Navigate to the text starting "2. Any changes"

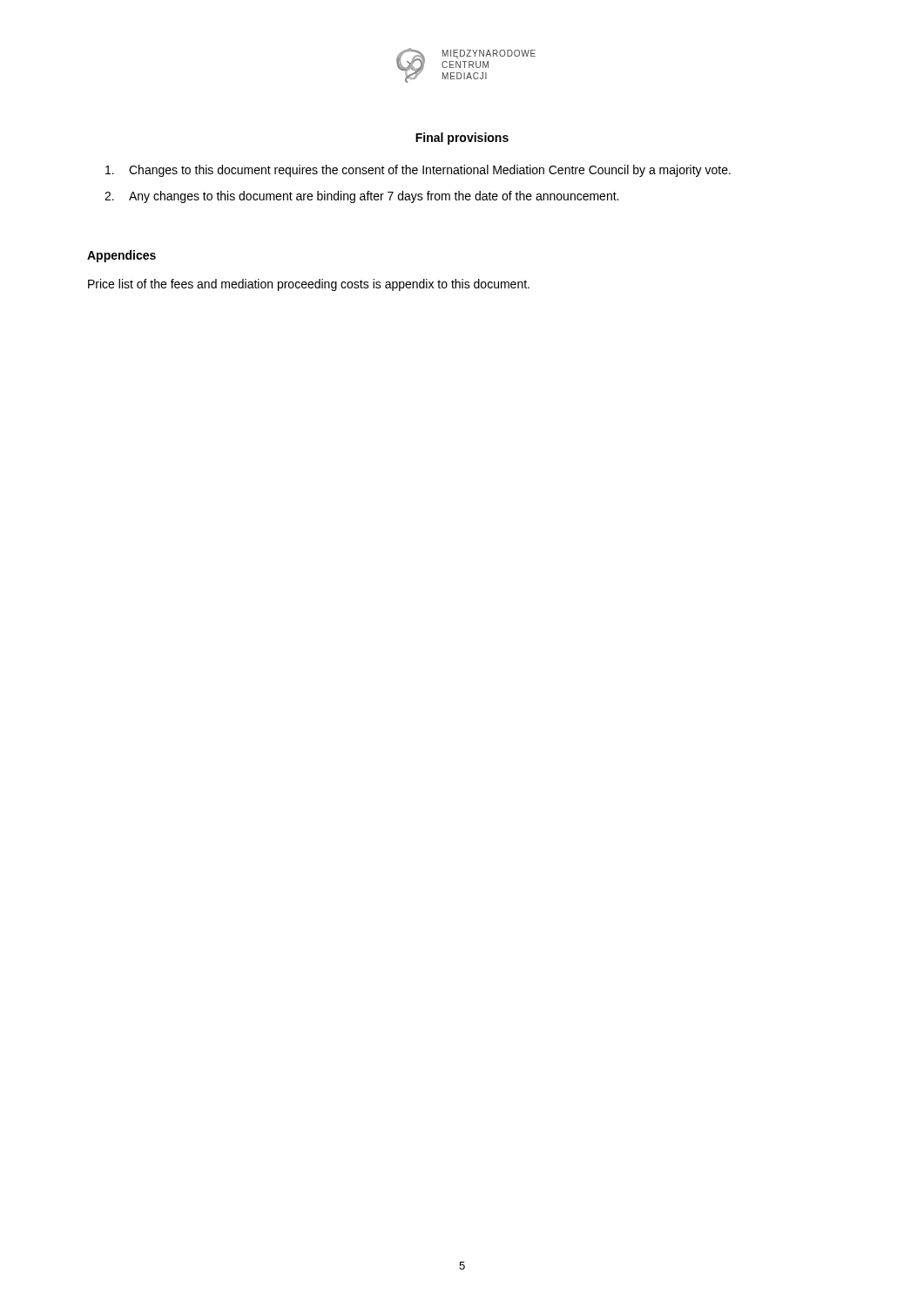(471, 197)
